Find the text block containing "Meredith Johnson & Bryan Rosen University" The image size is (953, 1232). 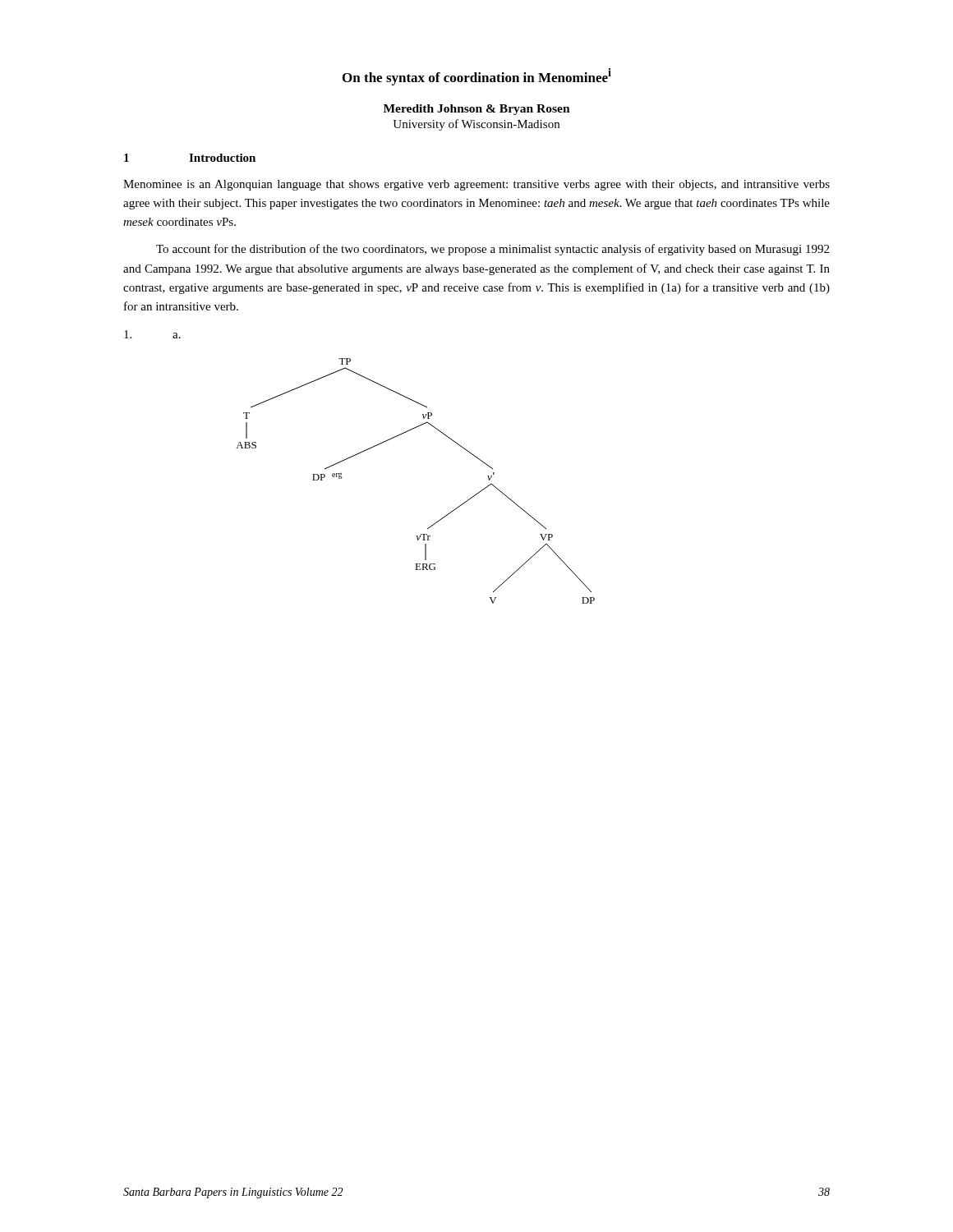pyautogui.click(x=476, y=116)
